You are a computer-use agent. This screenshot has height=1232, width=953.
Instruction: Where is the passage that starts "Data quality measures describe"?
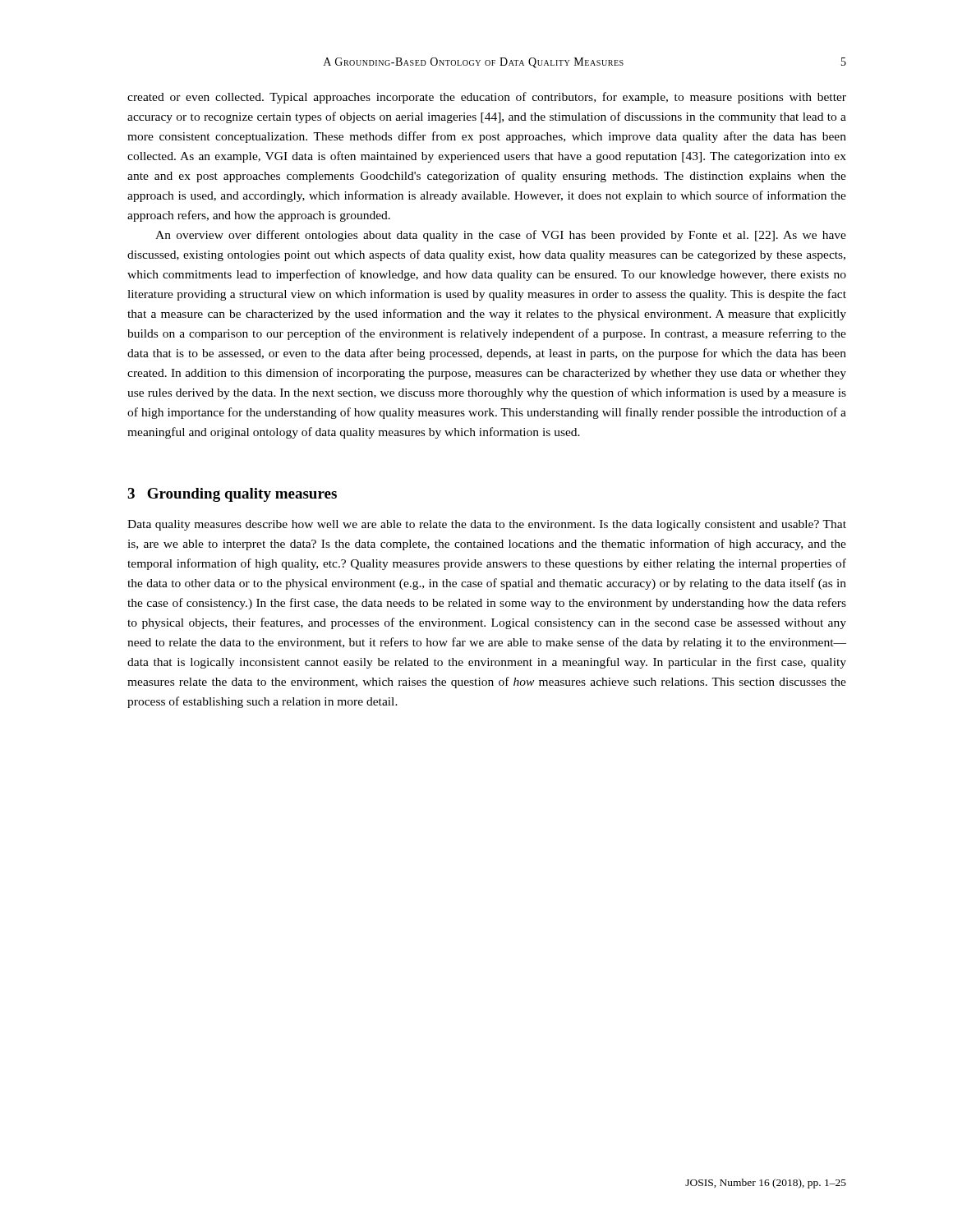487,613
